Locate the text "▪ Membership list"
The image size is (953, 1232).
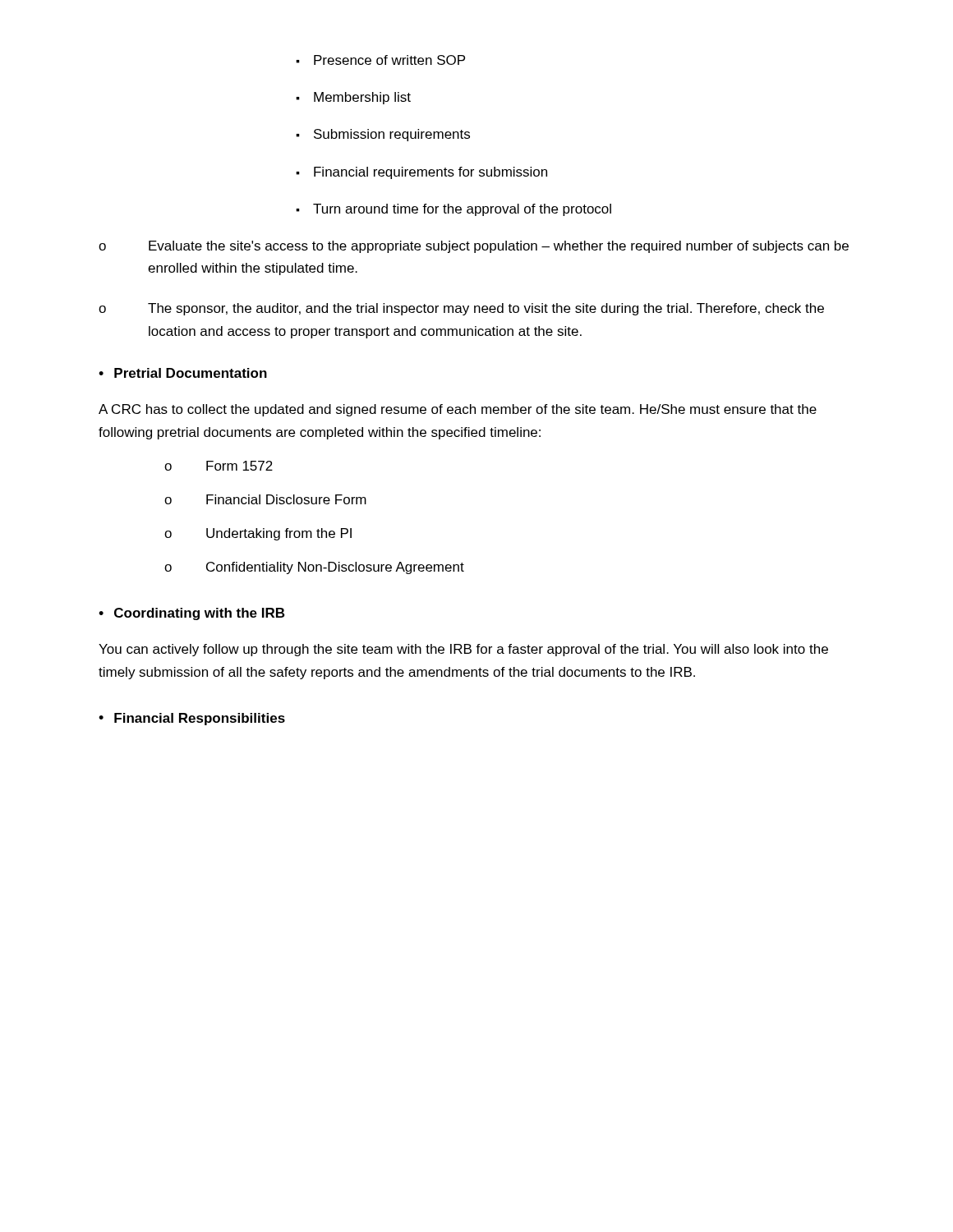tap(353, 98)
